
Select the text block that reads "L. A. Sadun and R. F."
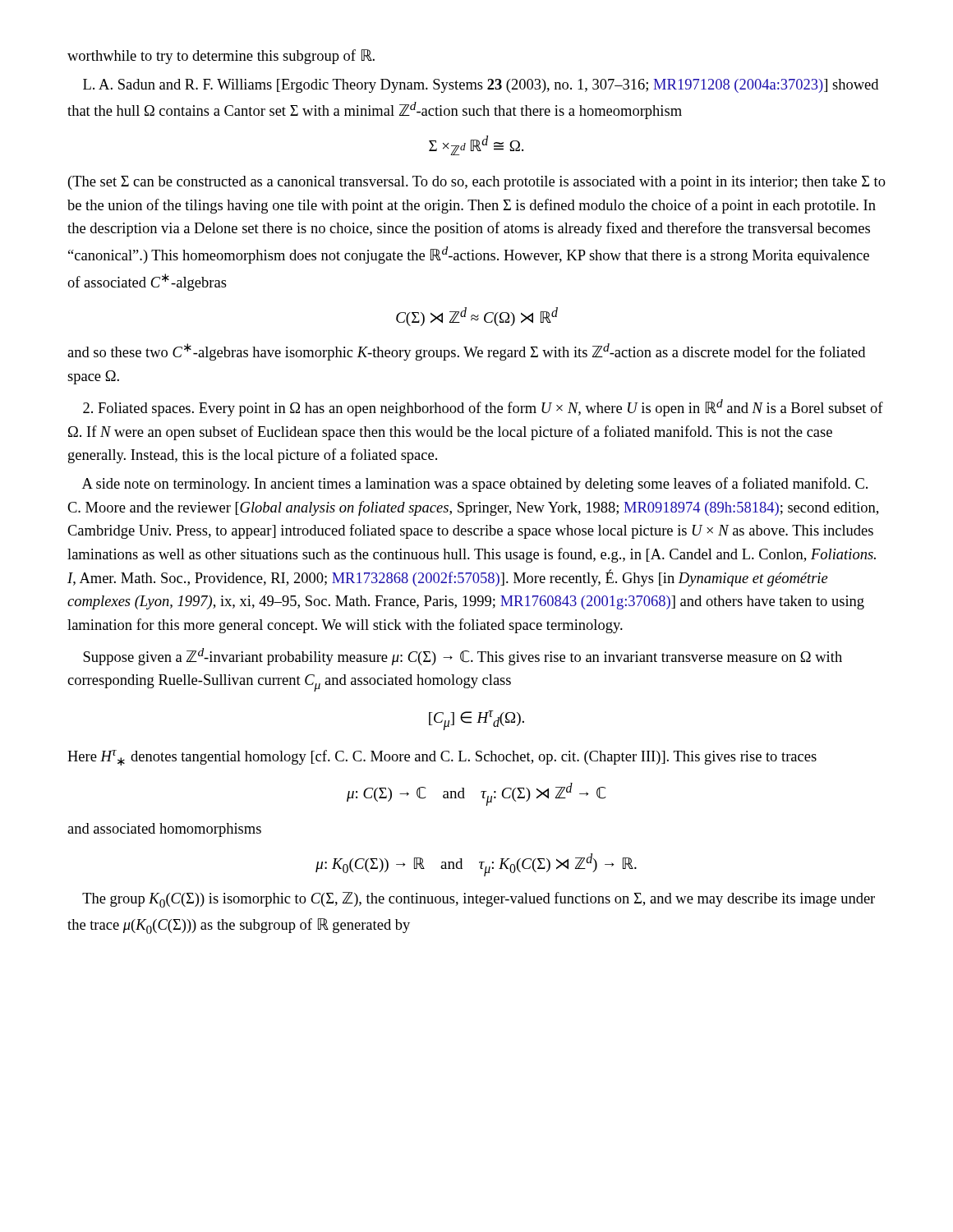pyautogui.click(x=473, y=98)
